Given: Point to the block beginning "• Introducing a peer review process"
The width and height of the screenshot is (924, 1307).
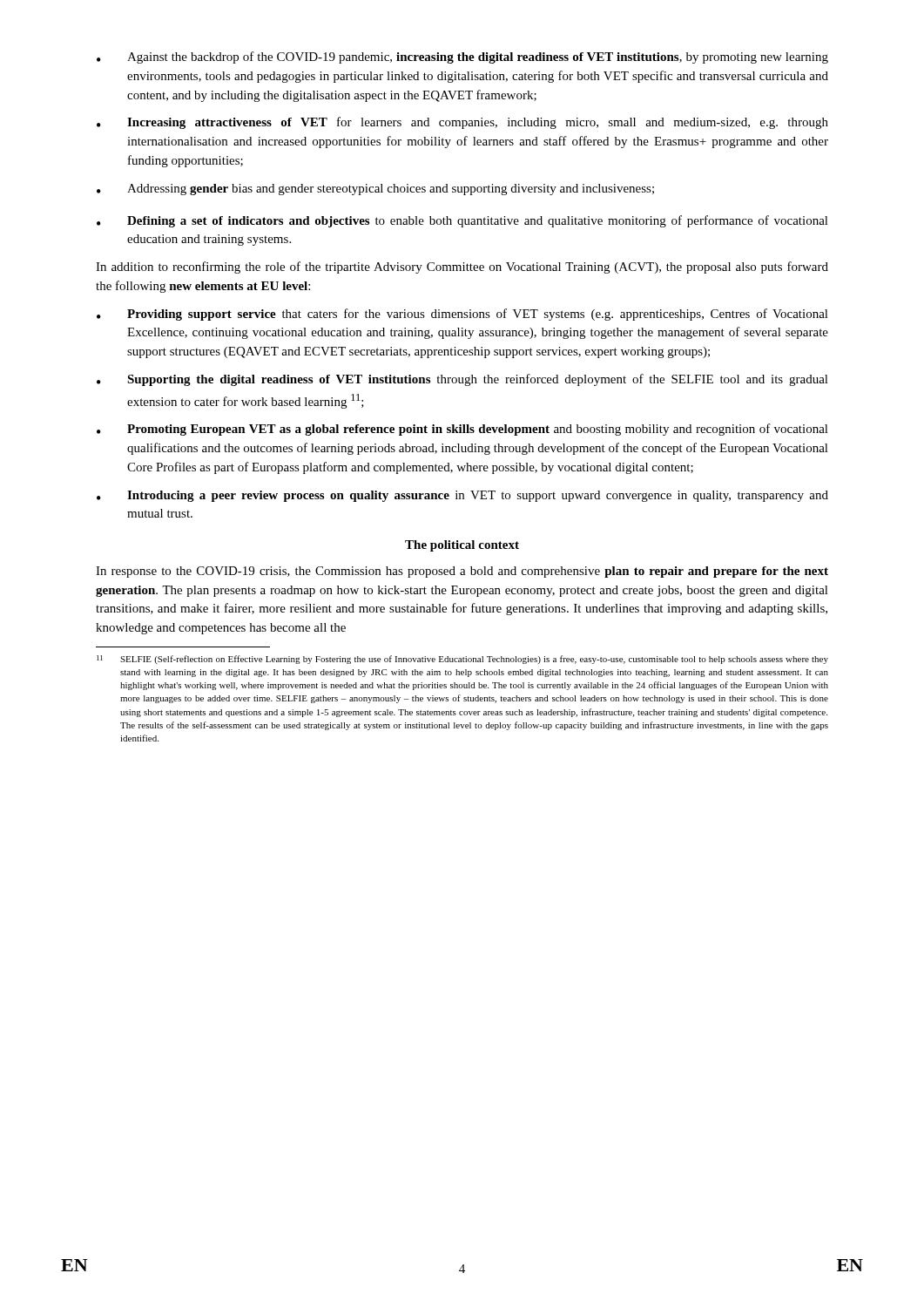Looking at the screenshot, I should tap(462, 505).
